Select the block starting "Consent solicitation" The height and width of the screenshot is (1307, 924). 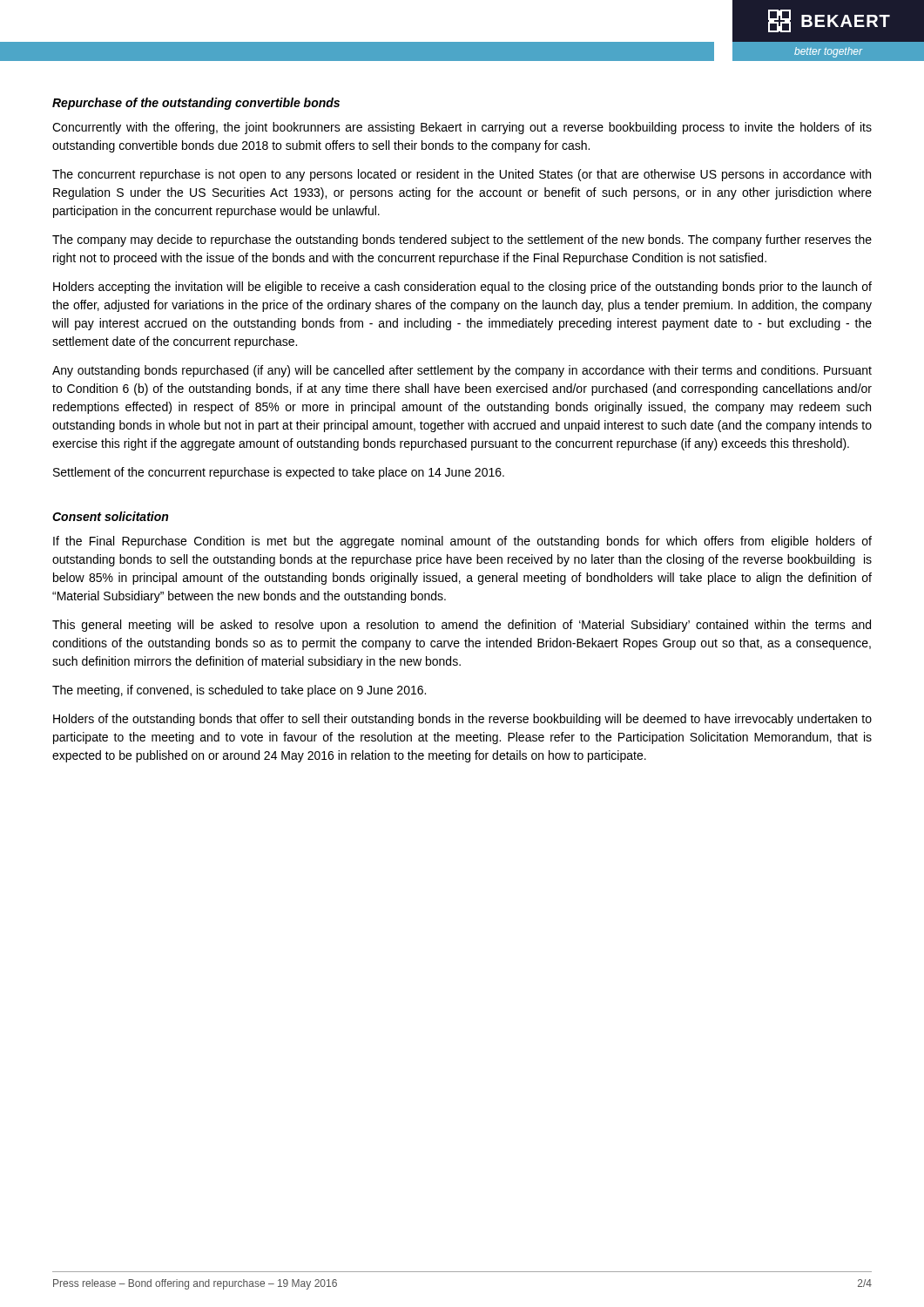[x=111, y=517]
